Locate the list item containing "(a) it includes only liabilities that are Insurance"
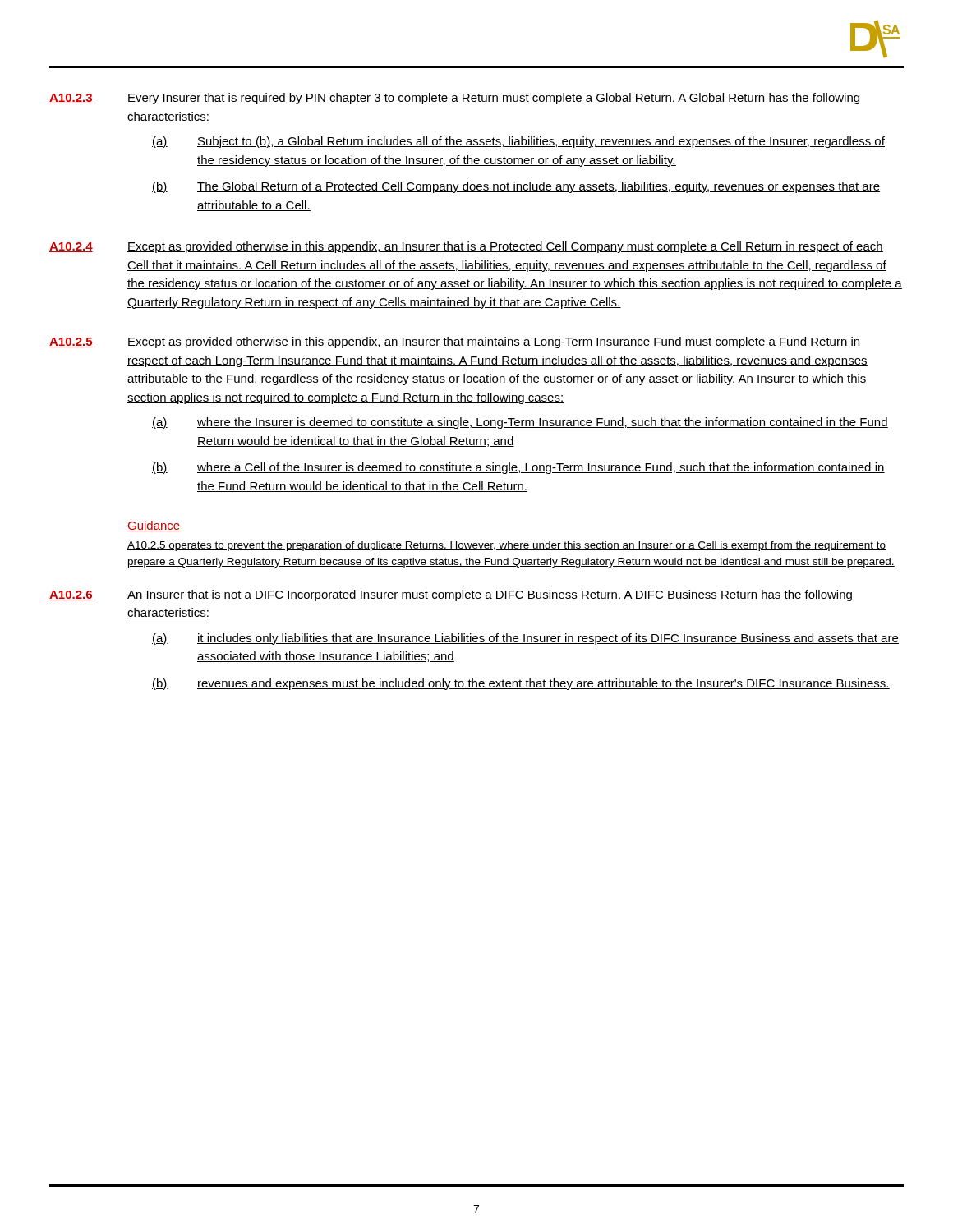Screen dimensions: 1232x953 (x=528, y=647)
